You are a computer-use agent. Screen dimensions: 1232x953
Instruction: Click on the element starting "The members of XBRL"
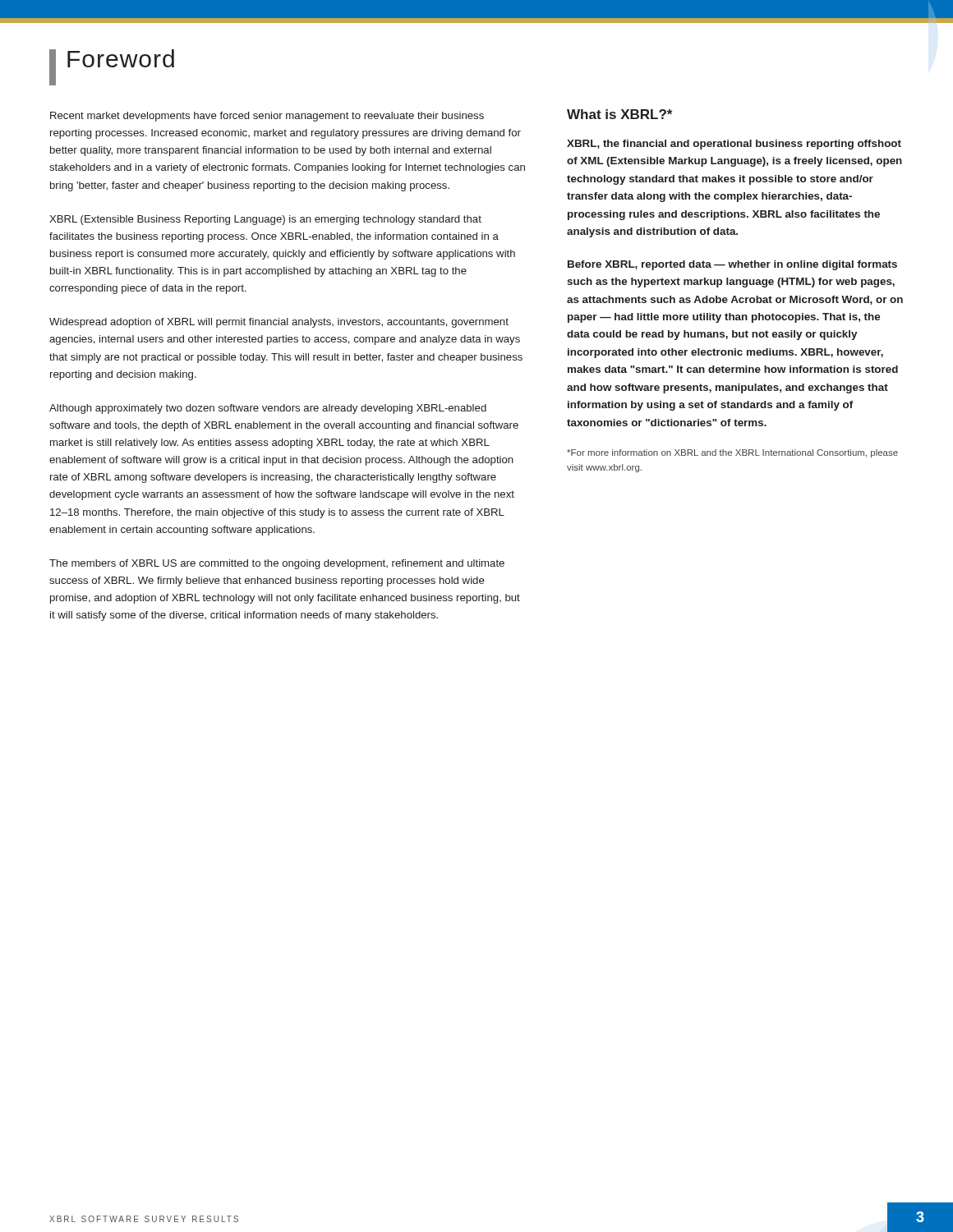click(x=288, y=589)
